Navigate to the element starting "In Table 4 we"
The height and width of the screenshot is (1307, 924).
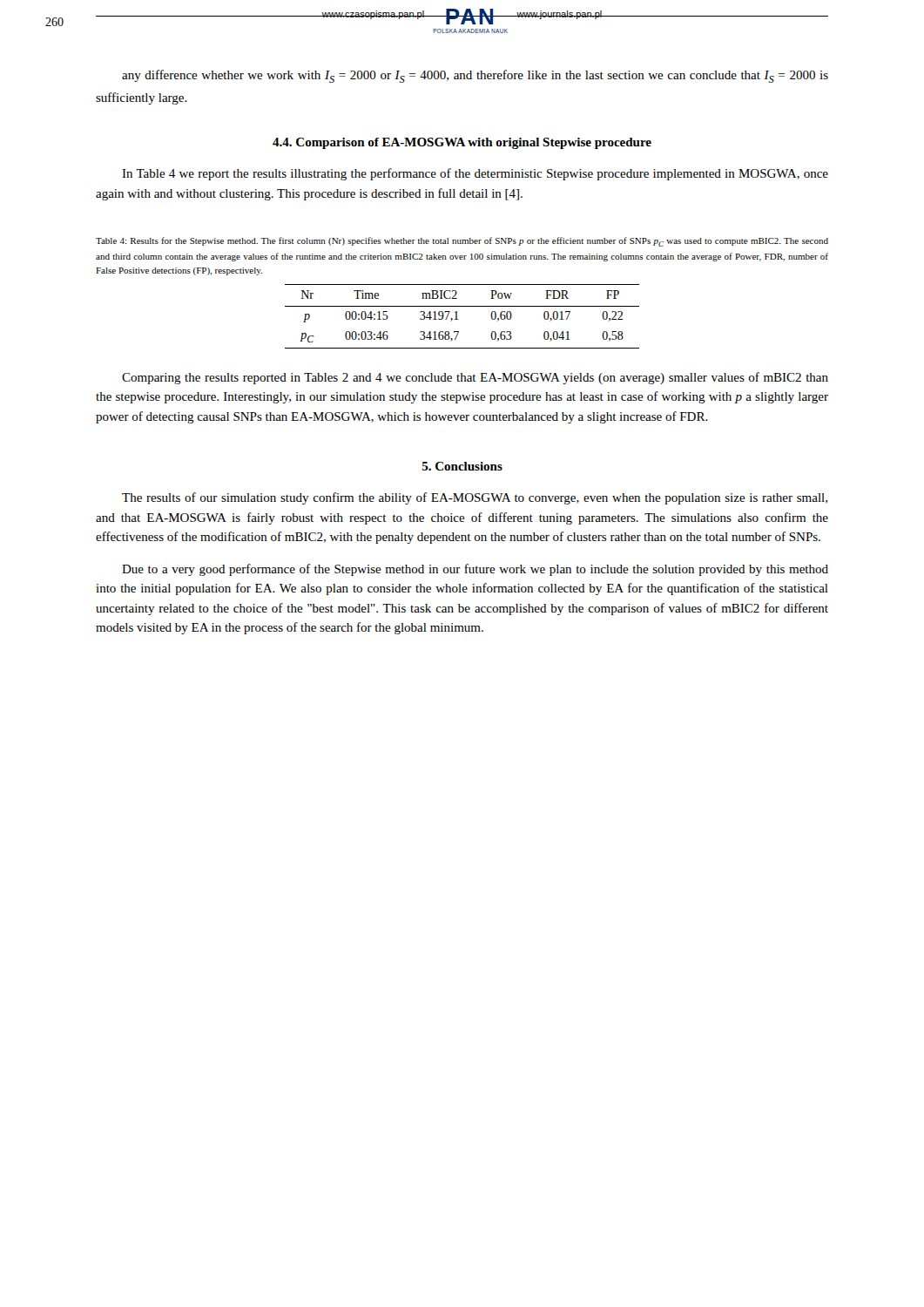click(x=462, y=184)
